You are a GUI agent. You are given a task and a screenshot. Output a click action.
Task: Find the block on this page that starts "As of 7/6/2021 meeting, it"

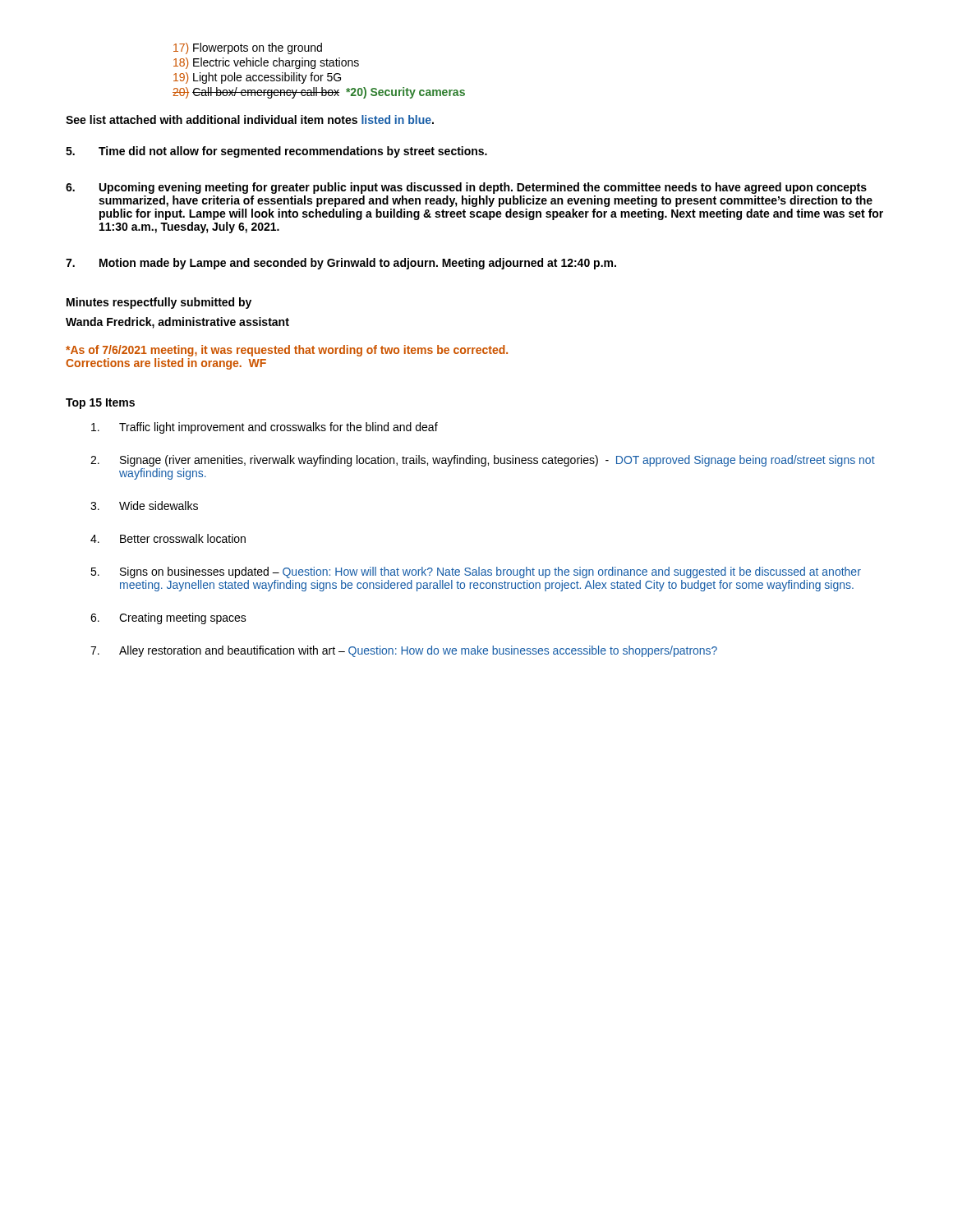(287, 356)
